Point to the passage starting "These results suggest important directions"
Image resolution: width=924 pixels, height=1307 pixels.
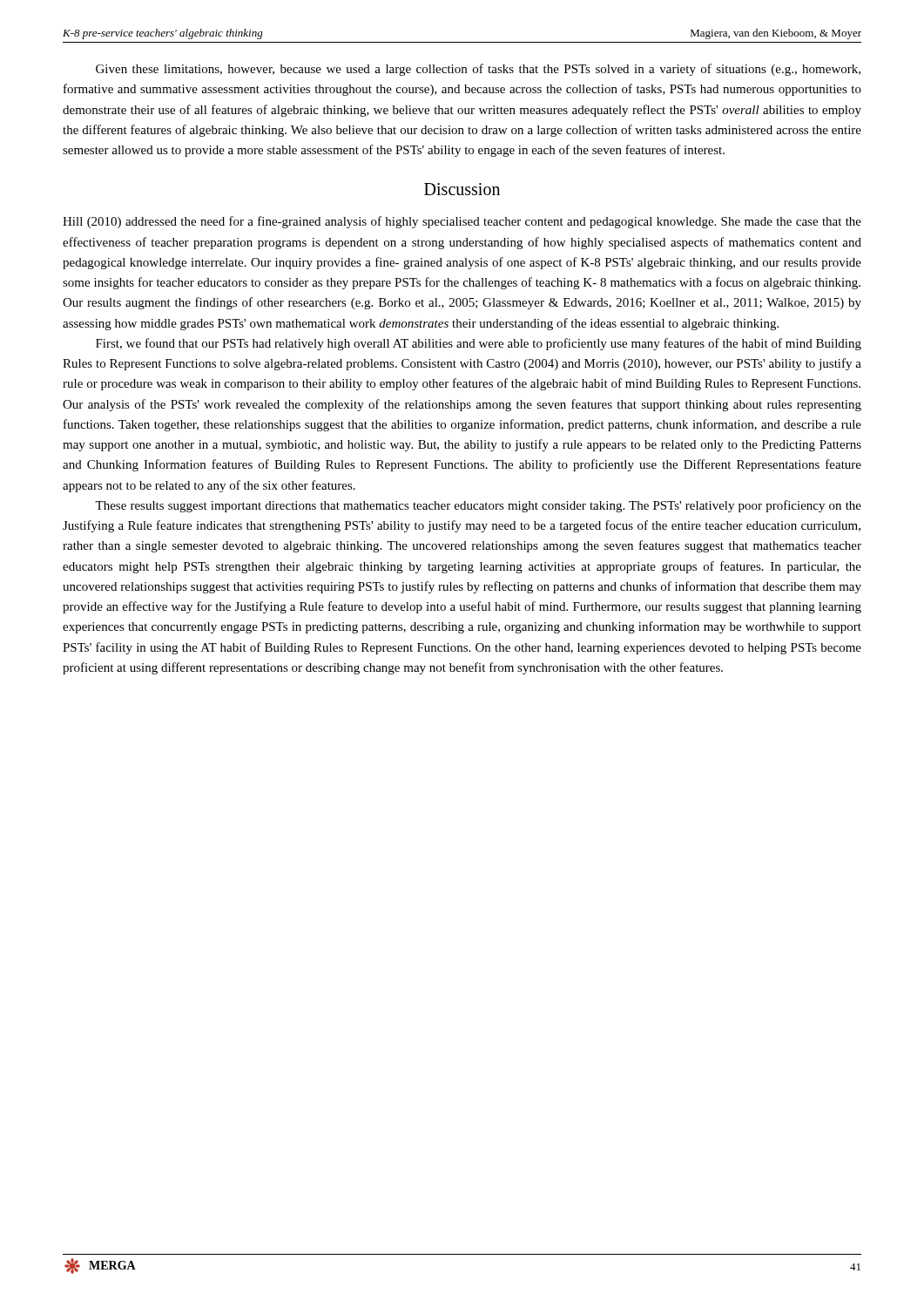click(x=462, y=586)
